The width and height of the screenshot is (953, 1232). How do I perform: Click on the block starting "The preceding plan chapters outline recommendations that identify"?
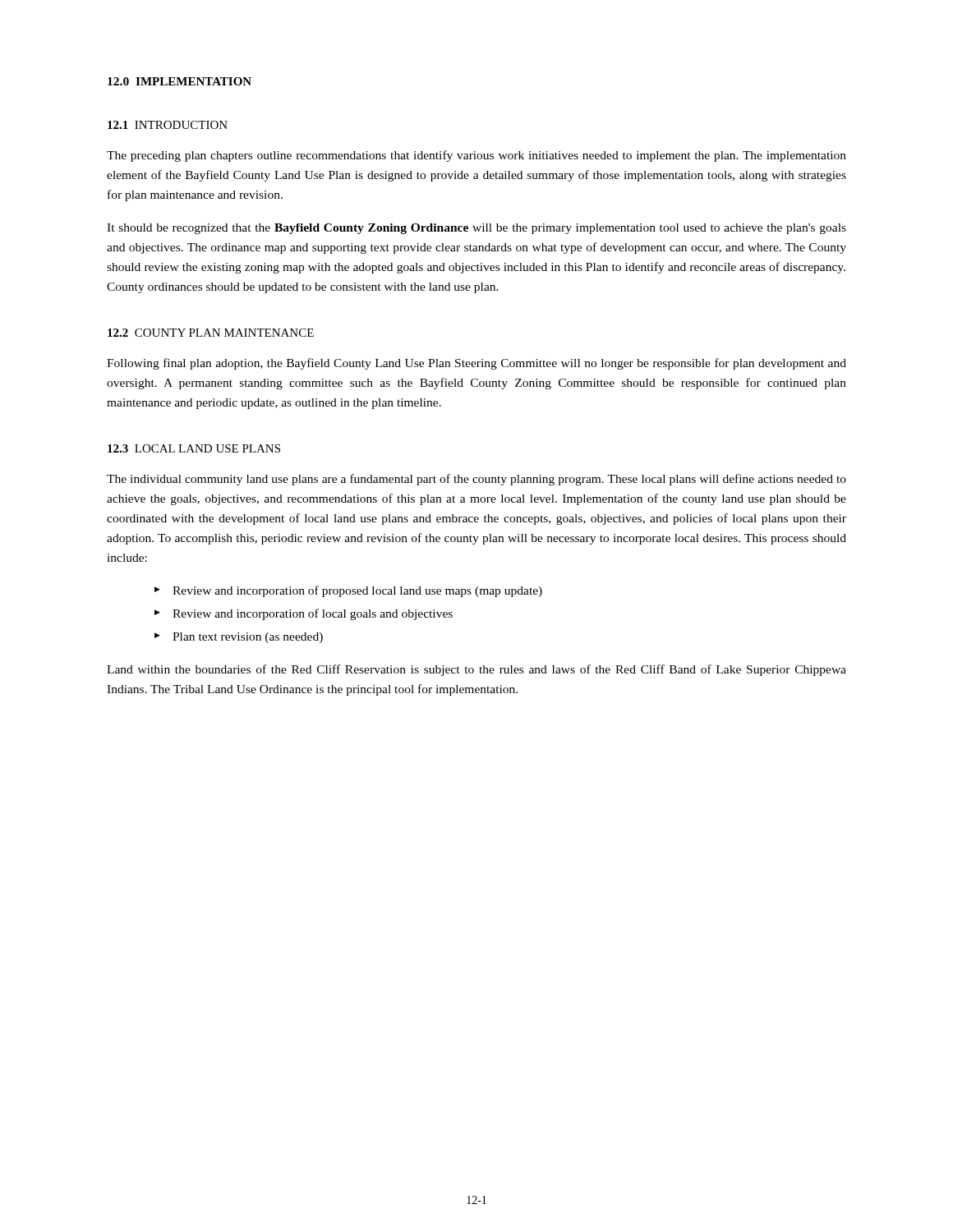tap(476, 175)
